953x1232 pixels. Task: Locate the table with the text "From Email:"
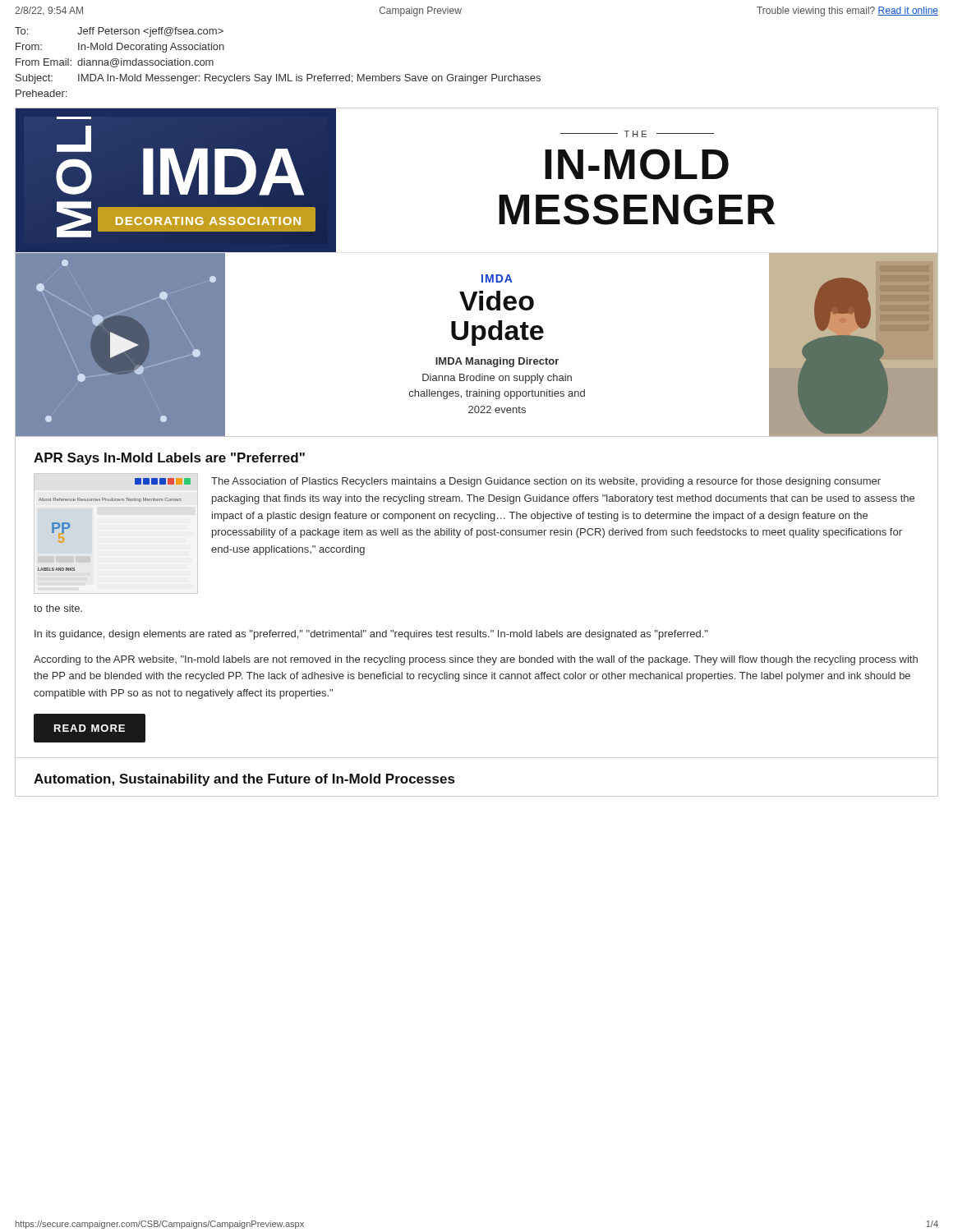coord(476,62)
